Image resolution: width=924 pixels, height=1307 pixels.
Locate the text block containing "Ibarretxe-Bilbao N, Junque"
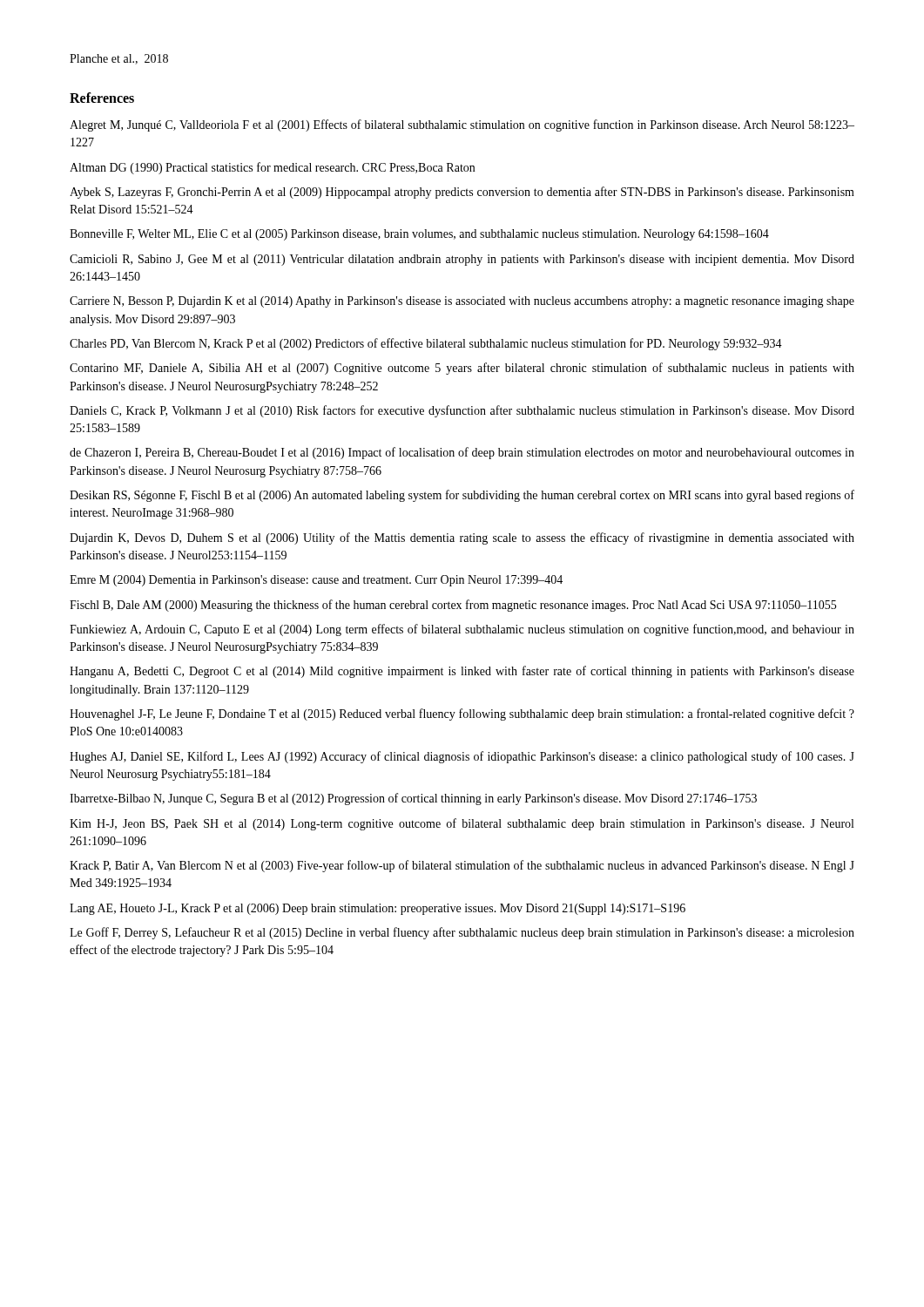pyautogui.click(x=413, y=799)
